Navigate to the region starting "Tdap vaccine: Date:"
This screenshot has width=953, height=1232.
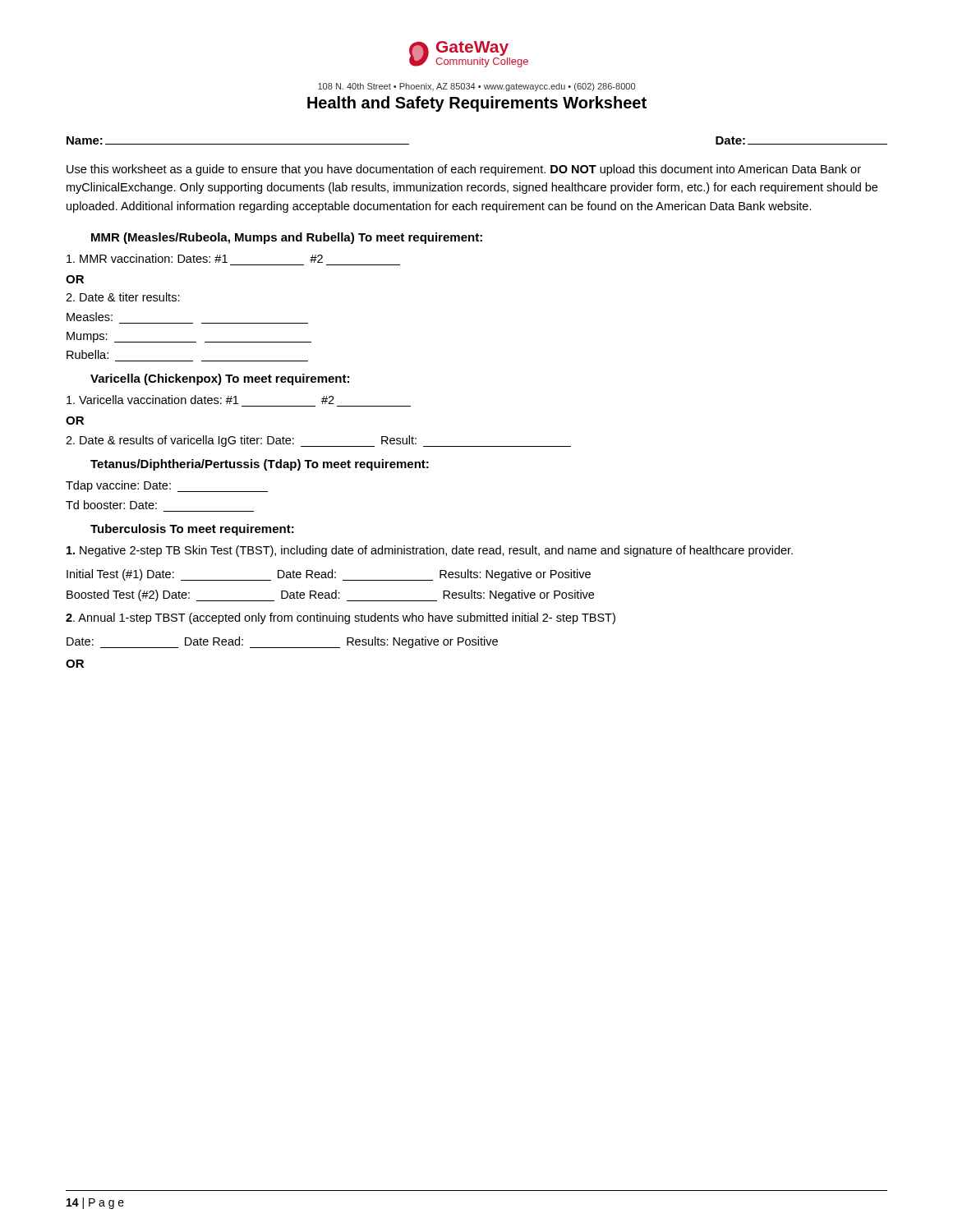[x=167, y=485]
